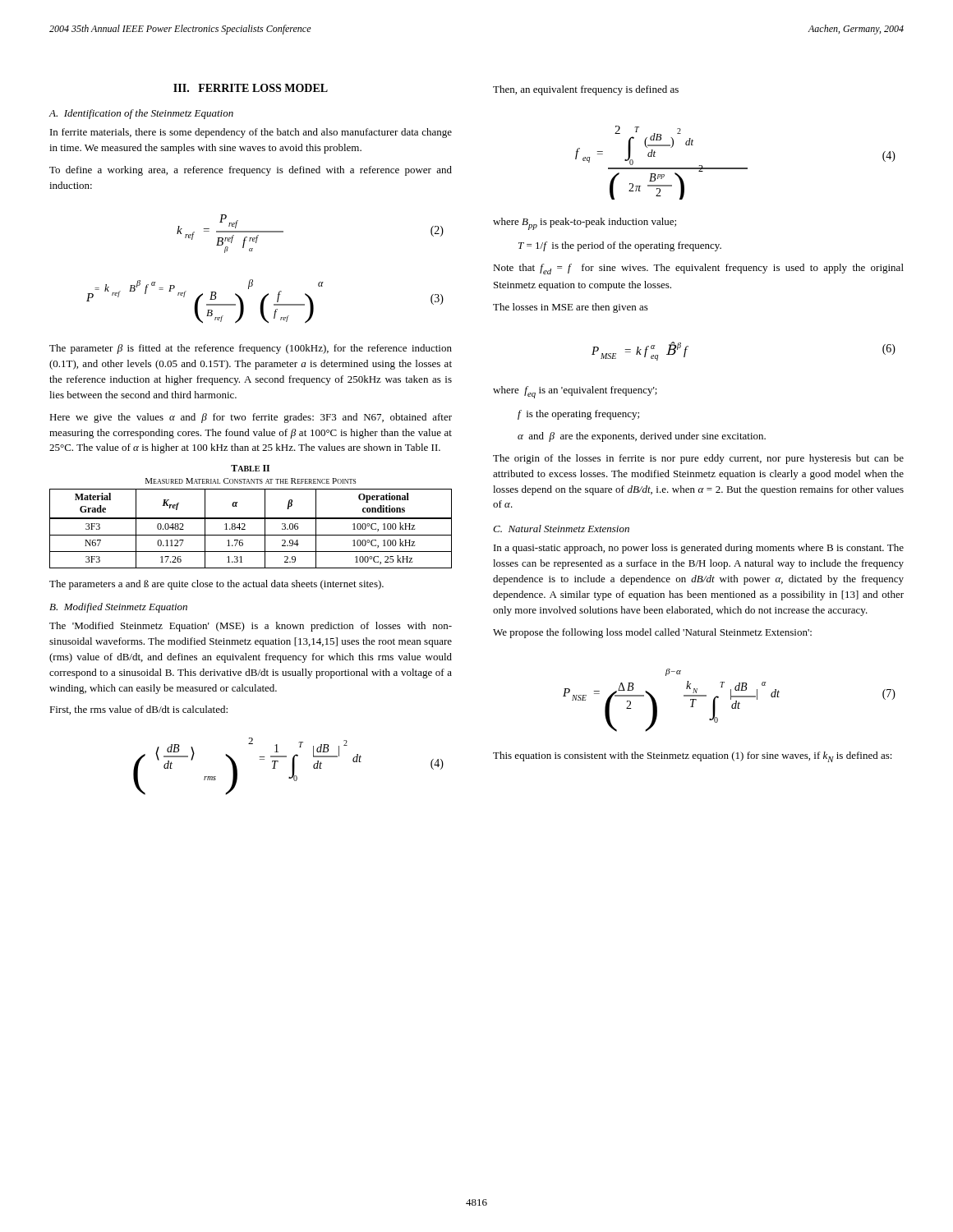Click on the text block containing "The origin of"
This screenshot has width=953, height=1232.
698,481
